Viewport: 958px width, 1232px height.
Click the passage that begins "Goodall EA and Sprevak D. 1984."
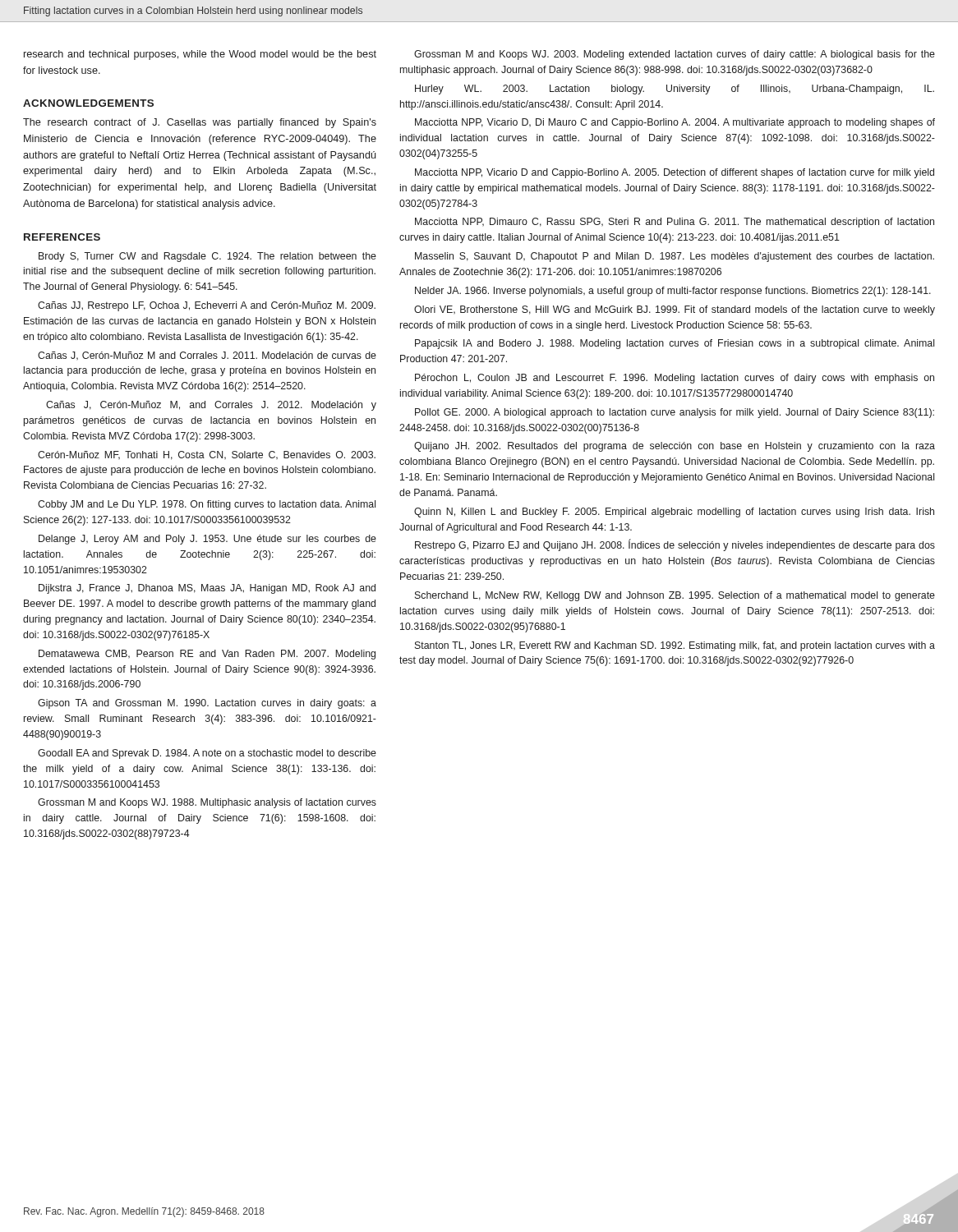click(200, 768)
